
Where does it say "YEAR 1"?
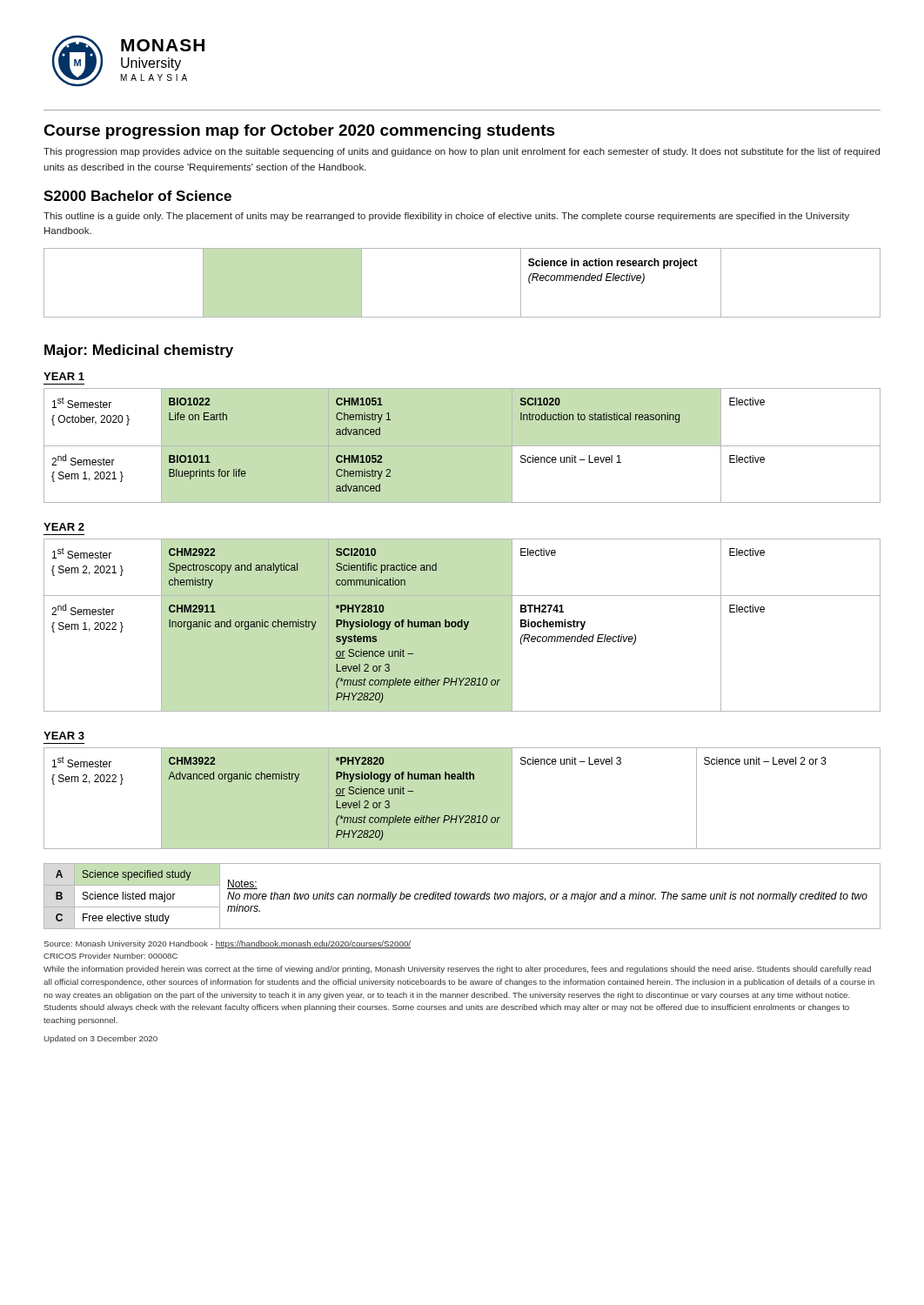click(x=64, y=376)
